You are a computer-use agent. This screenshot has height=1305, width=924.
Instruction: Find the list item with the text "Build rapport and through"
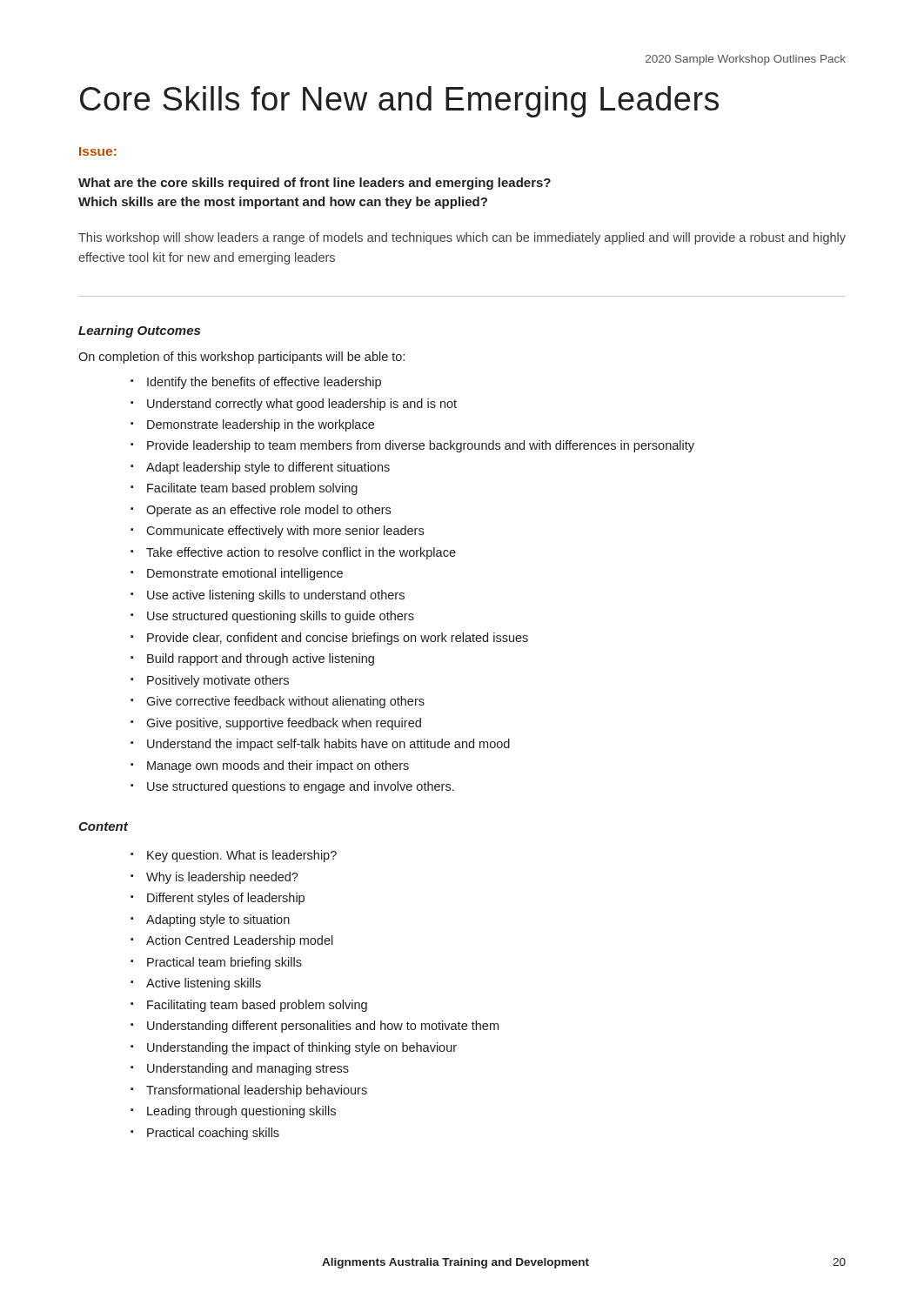(x=260, y=659)
